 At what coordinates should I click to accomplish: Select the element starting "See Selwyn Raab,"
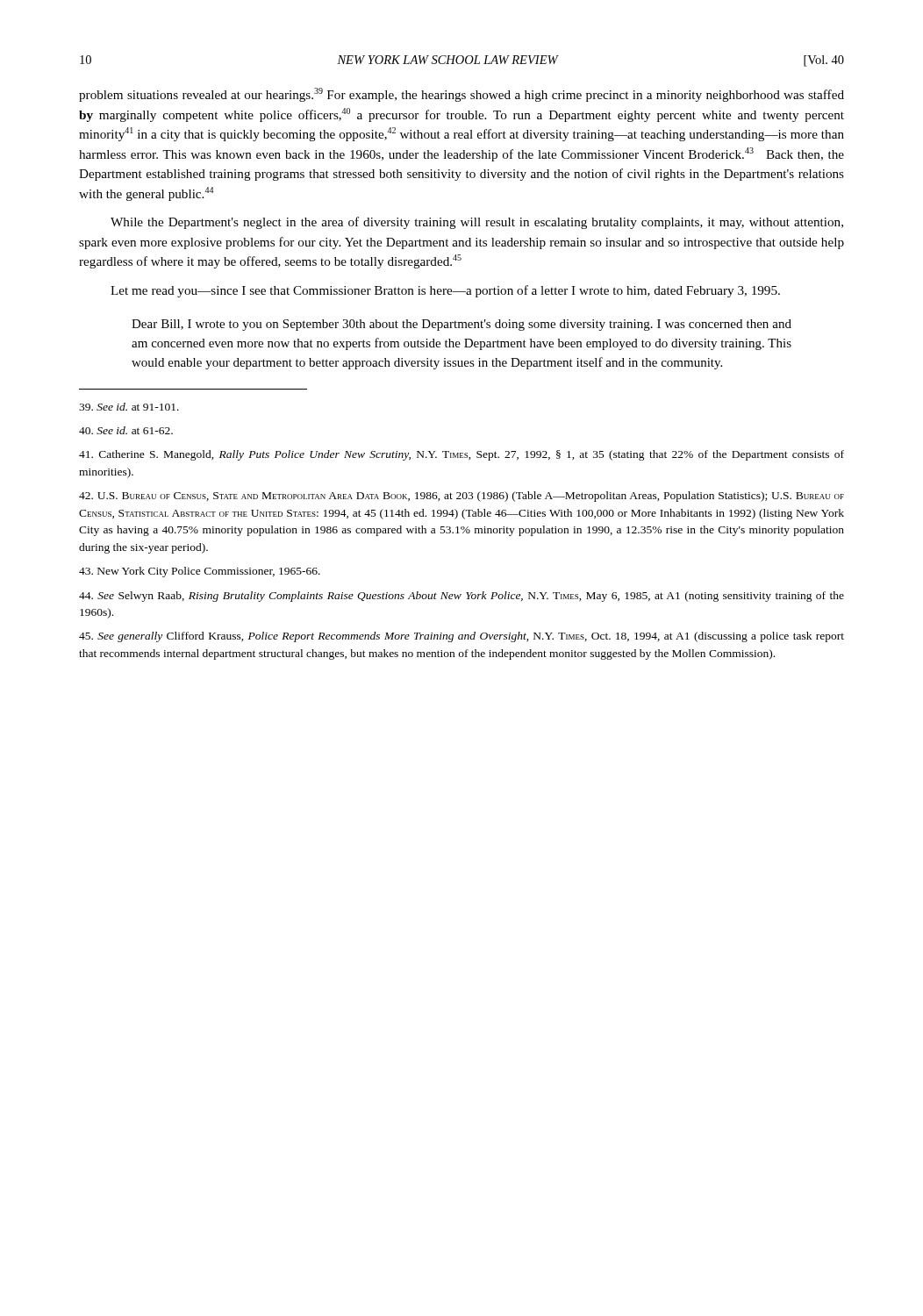pos(462,604)
